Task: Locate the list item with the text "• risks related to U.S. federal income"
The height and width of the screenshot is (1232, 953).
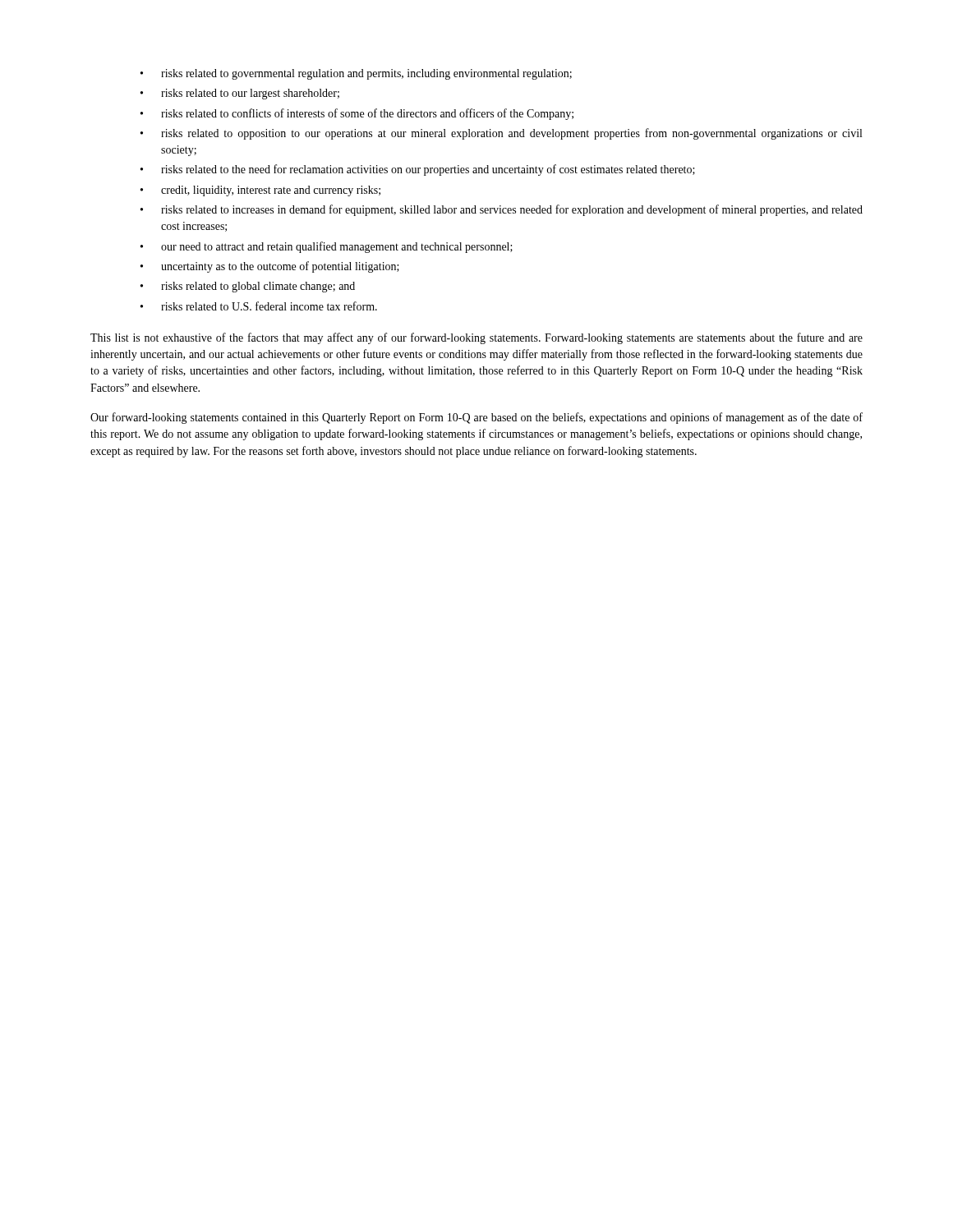Action: tap(259, 306)
